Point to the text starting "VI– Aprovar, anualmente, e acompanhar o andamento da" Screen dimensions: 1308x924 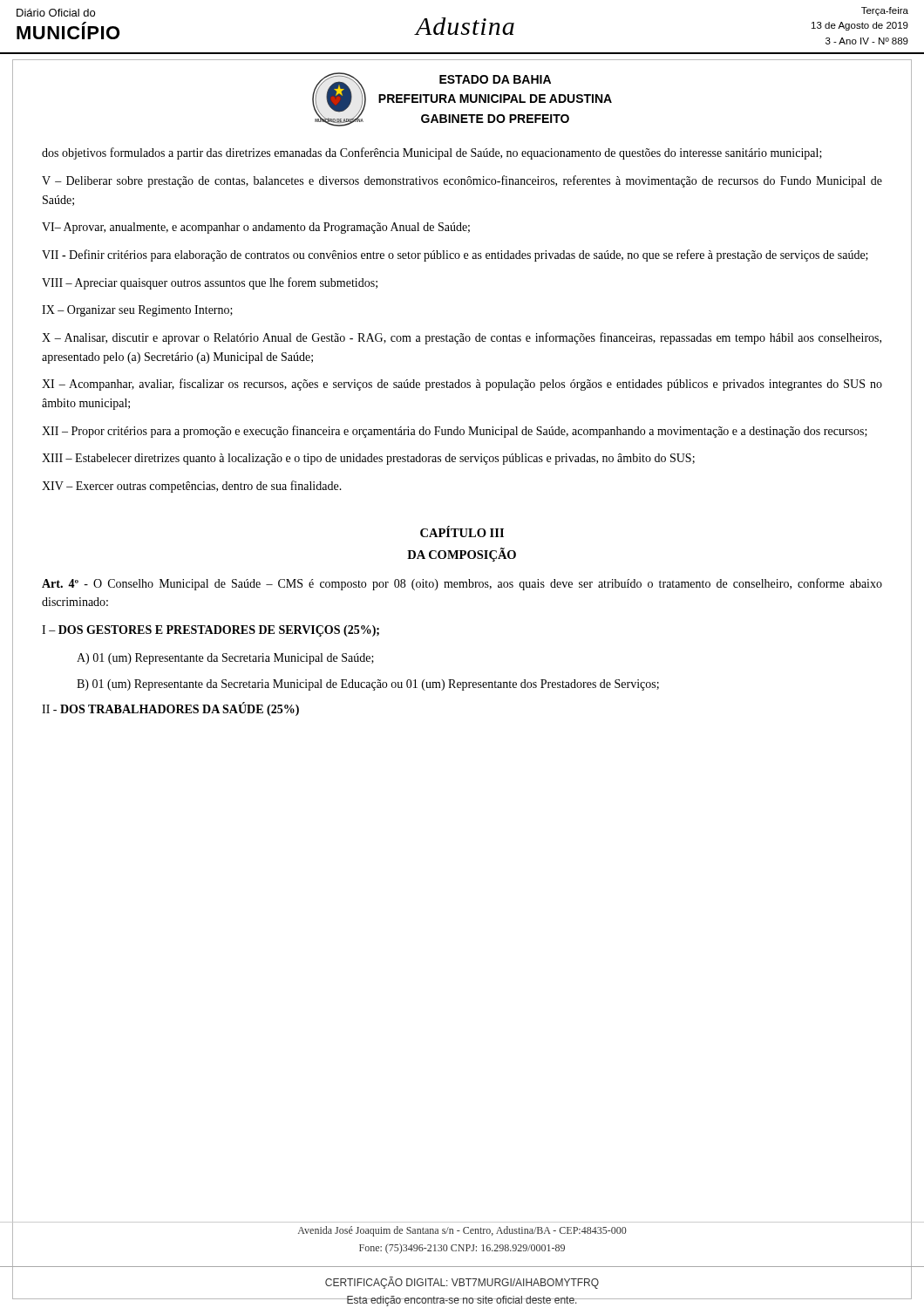[x=256, y=227]
